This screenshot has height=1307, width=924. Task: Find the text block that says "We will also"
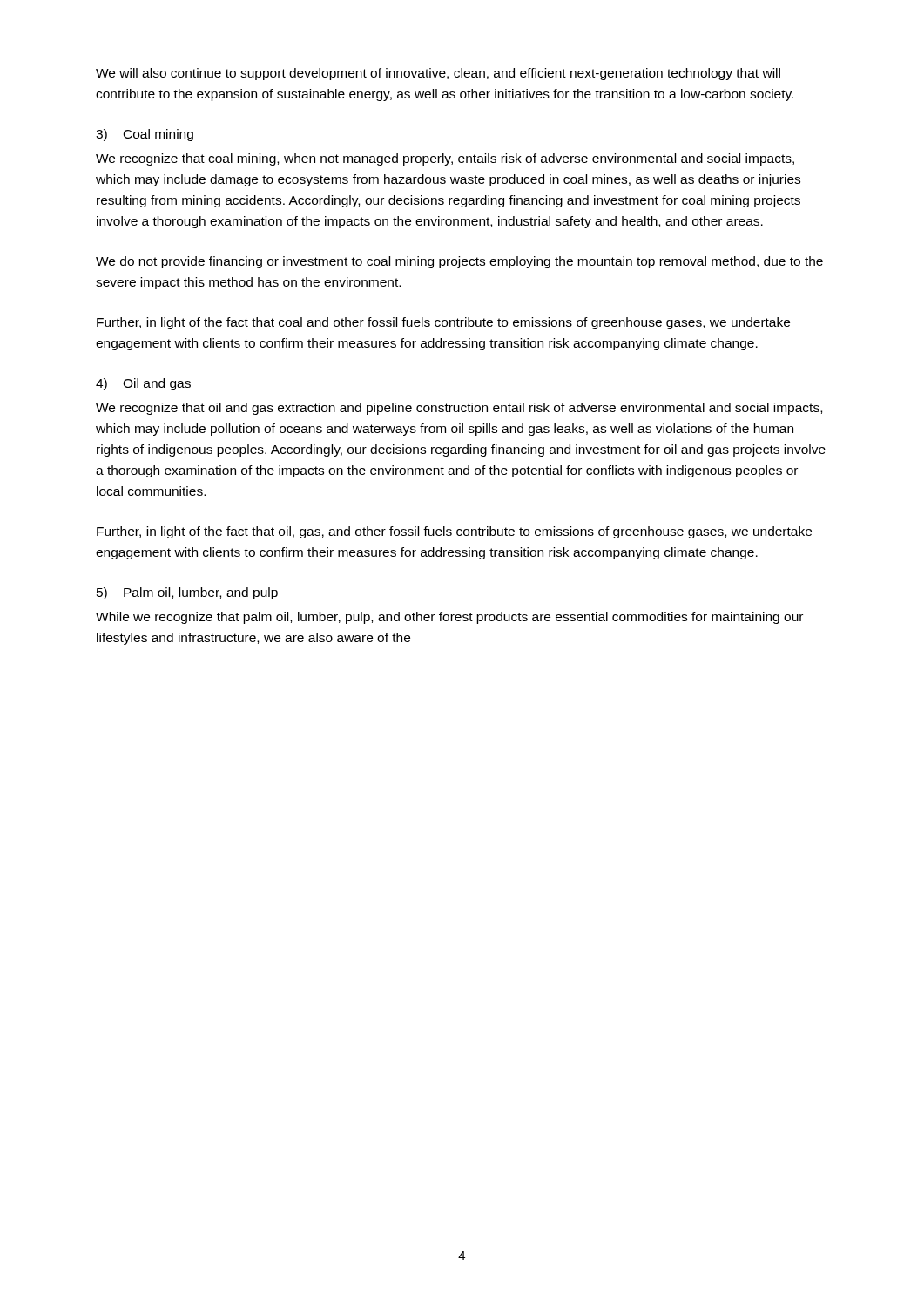click(x=445, y=83)
